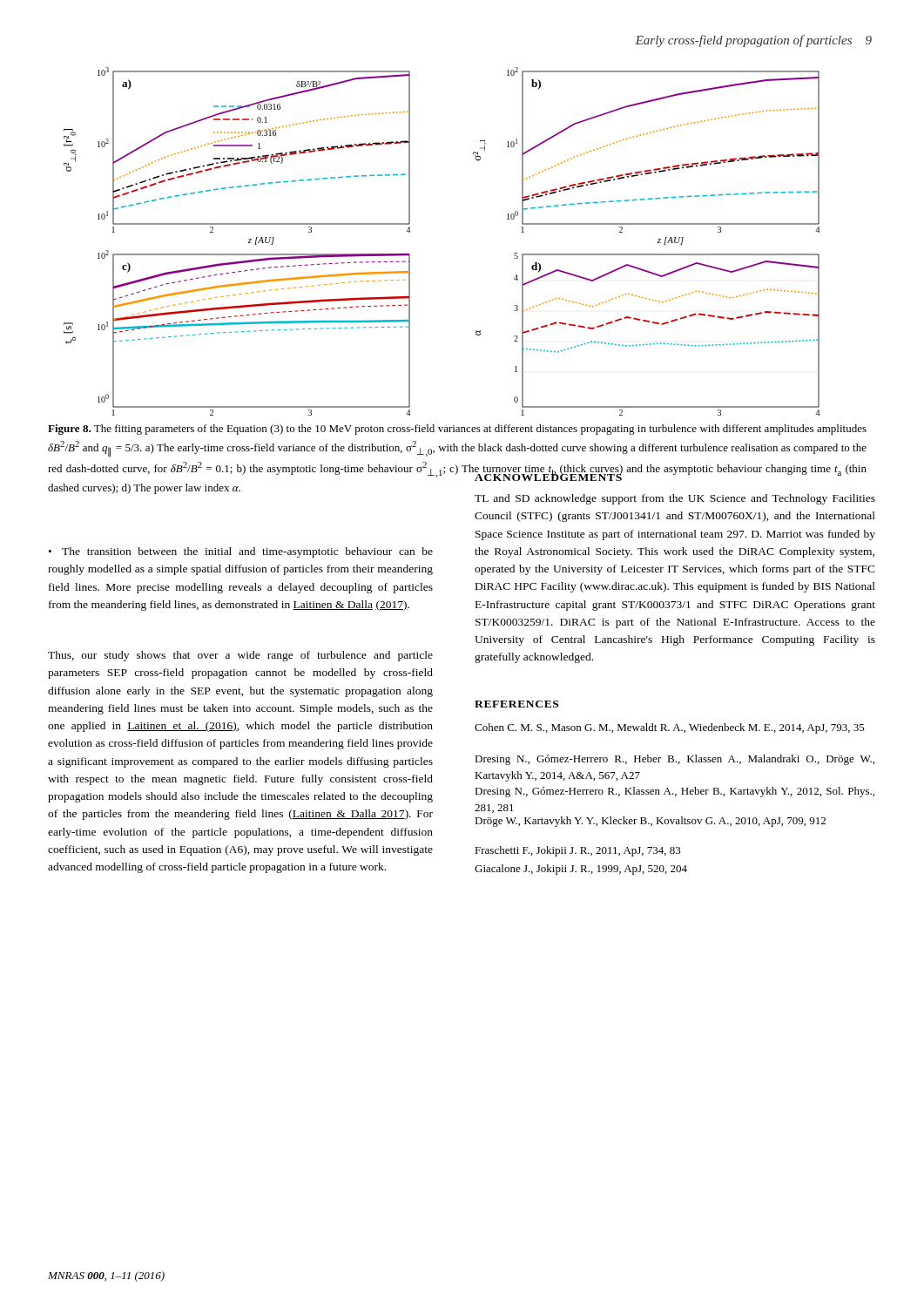Where is the passage that starts "Thus, our study shows that over a wide"?
This screenshot has height=1307, width=924.
coord(240,761)
